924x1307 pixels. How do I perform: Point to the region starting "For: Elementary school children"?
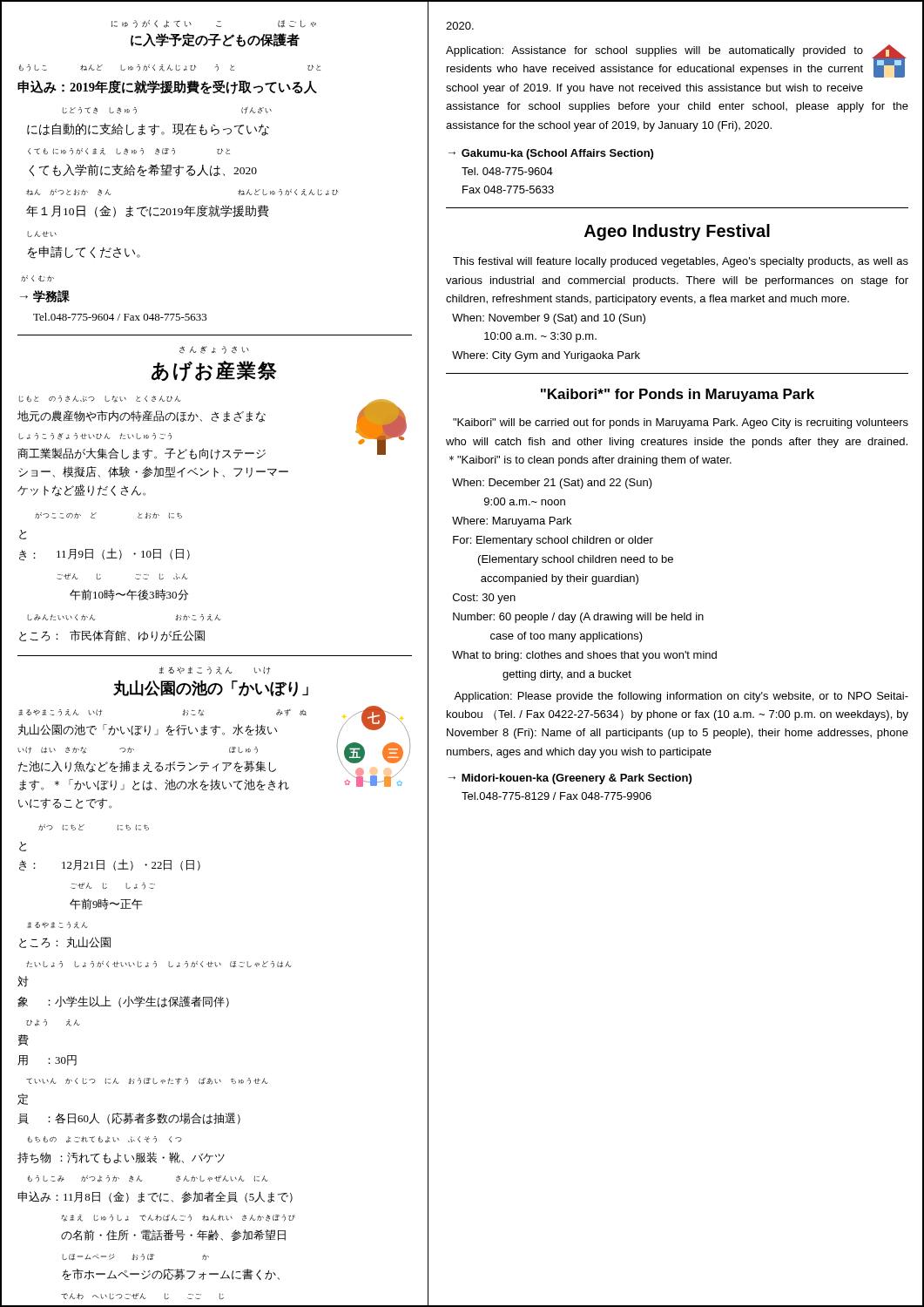coord(560,559)
